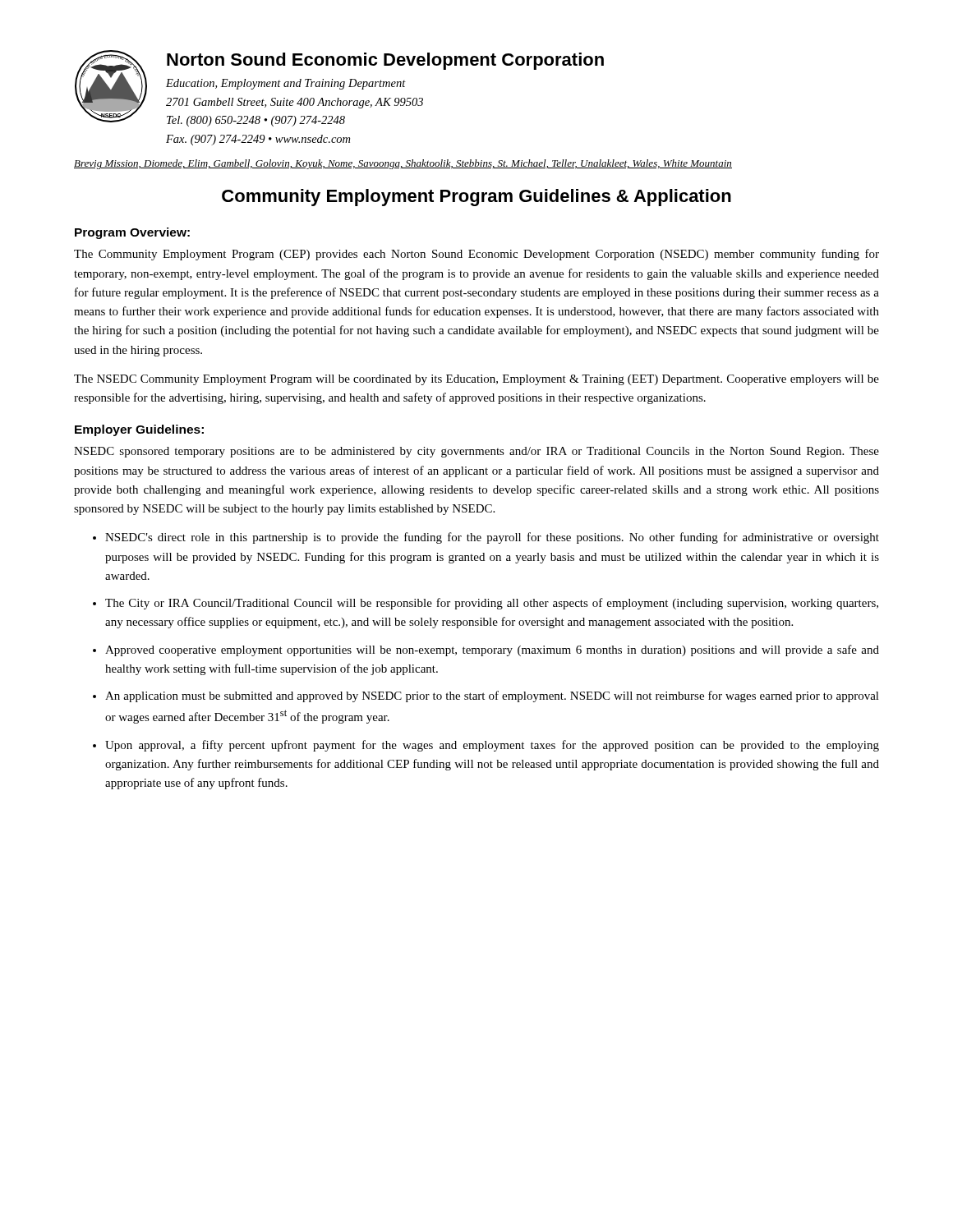Click on the block starting "Education, Employment and Training Department"
The width and height of the screenshot is (953, 1232).
[x=295, y=111]
